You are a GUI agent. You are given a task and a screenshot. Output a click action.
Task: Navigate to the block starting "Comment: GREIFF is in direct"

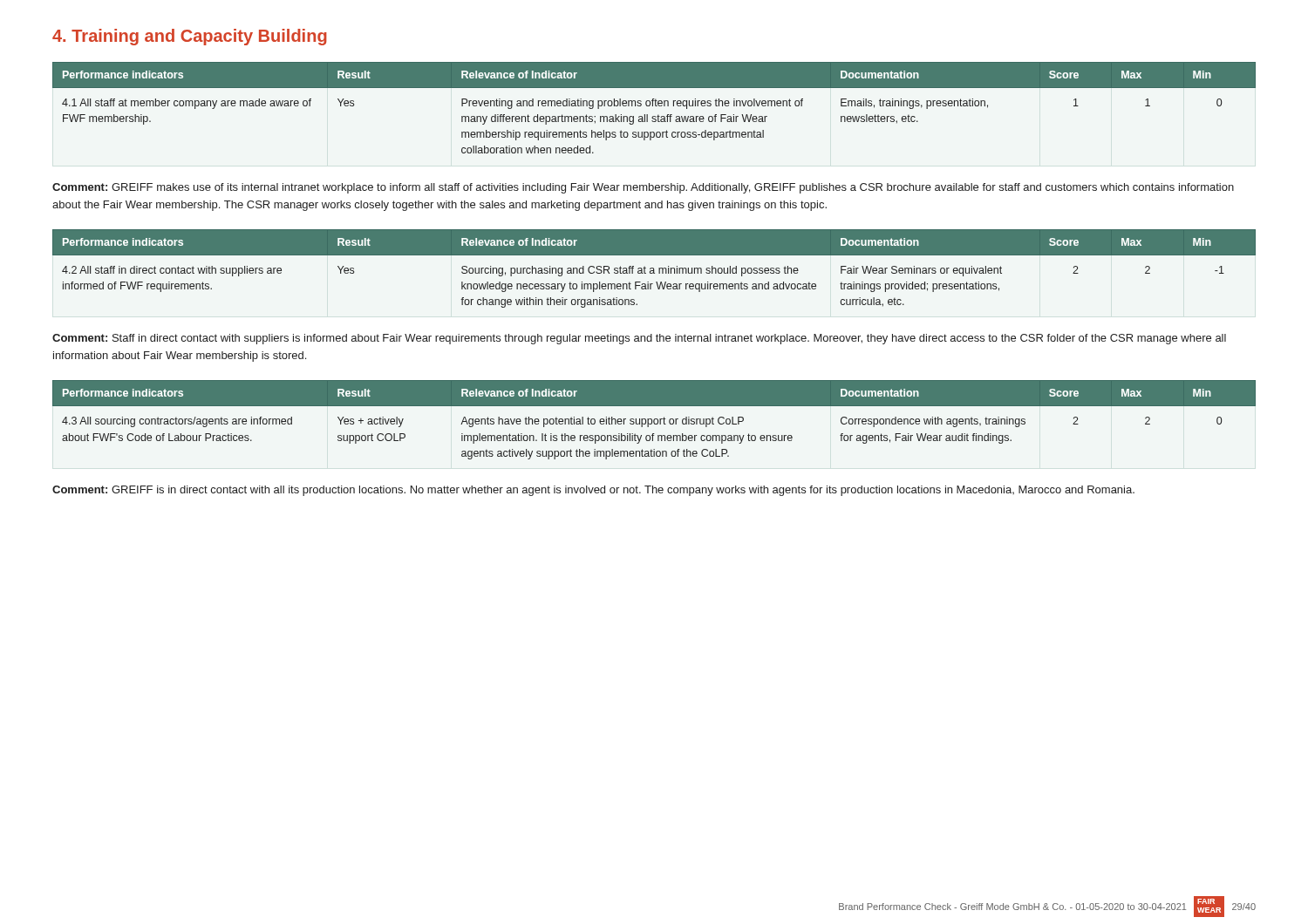pos(654,490)
